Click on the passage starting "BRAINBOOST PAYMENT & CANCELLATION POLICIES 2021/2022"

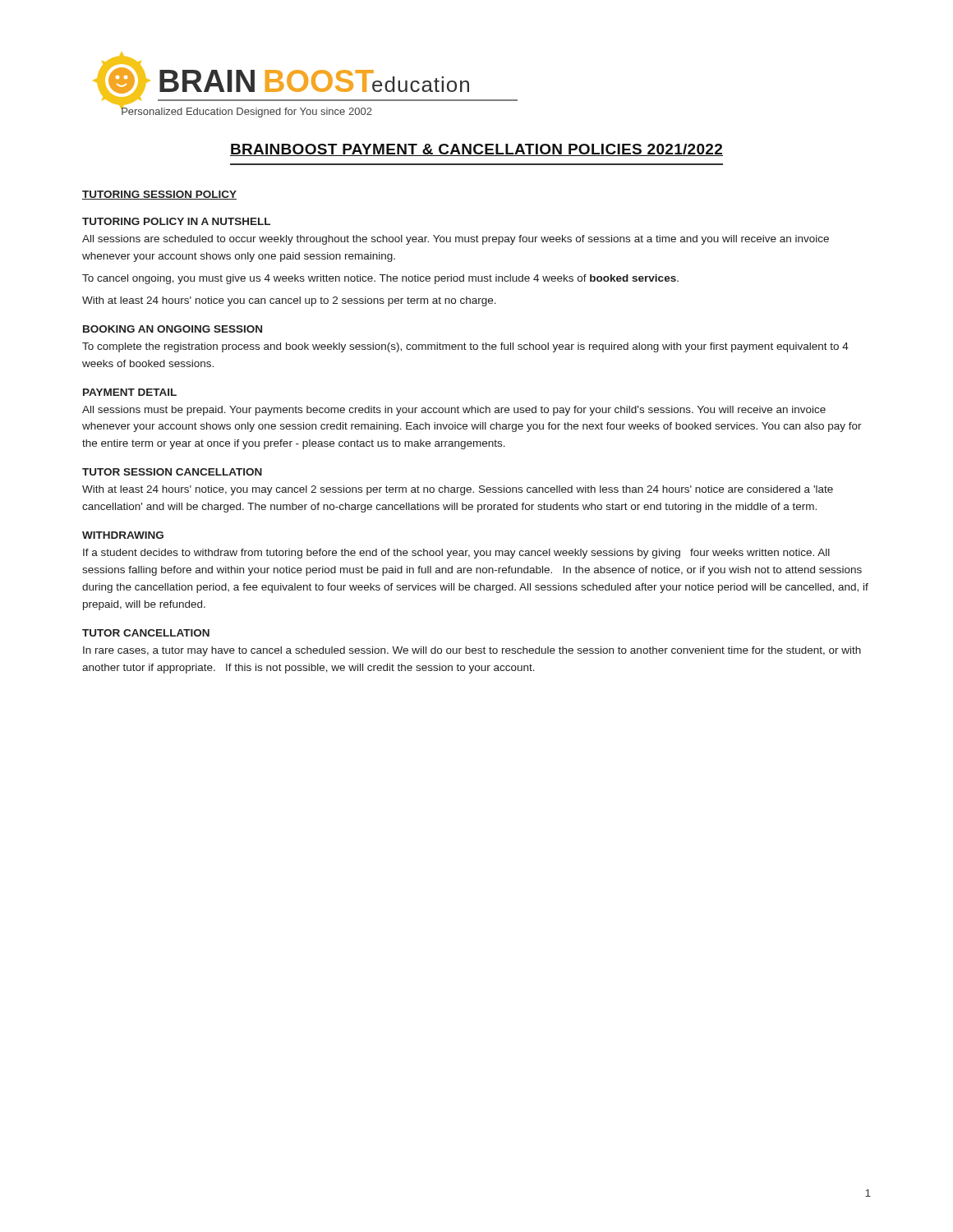point(476,153)
